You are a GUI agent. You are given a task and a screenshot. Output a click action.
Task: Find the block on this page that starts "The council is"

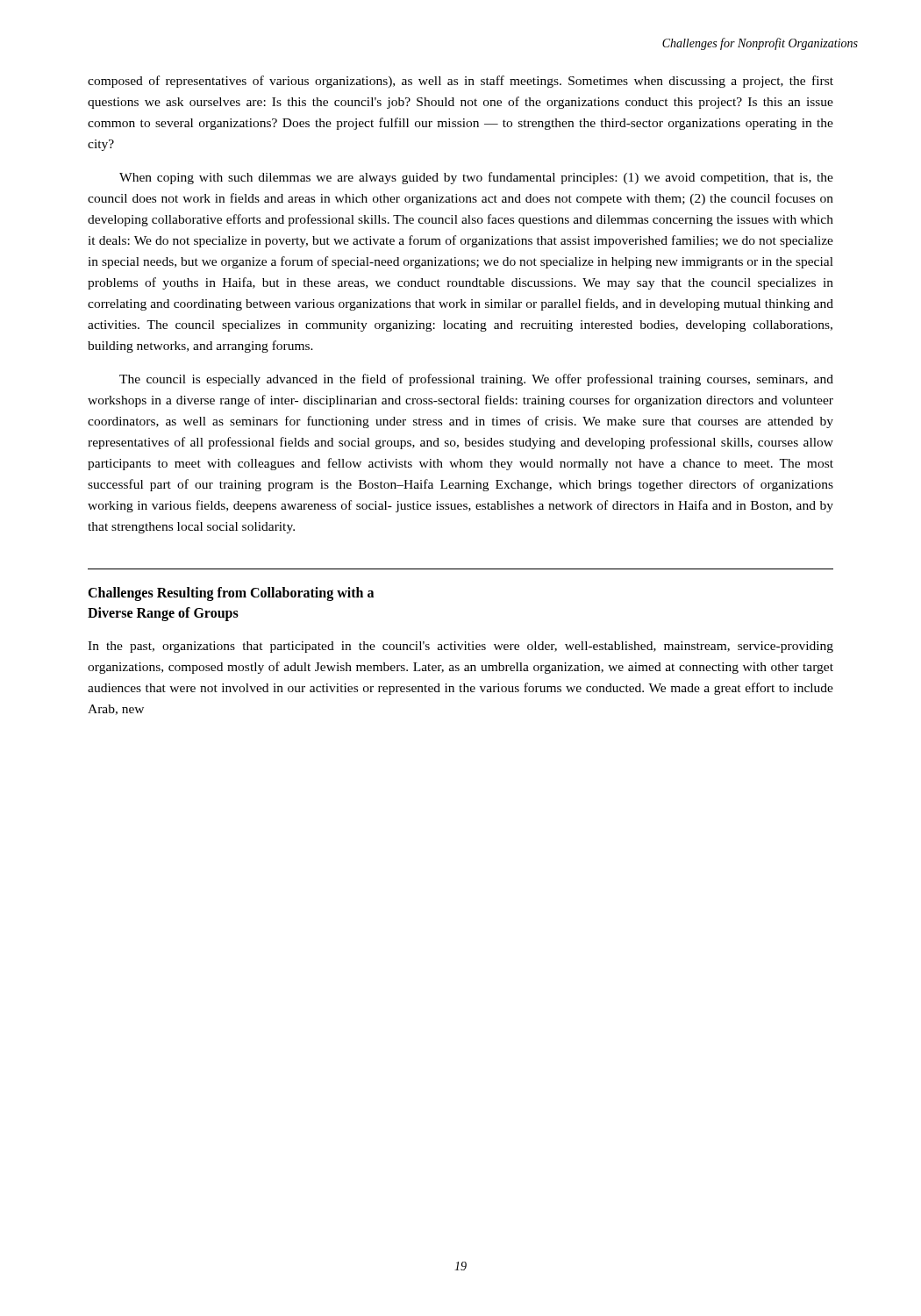click(460, 452)
